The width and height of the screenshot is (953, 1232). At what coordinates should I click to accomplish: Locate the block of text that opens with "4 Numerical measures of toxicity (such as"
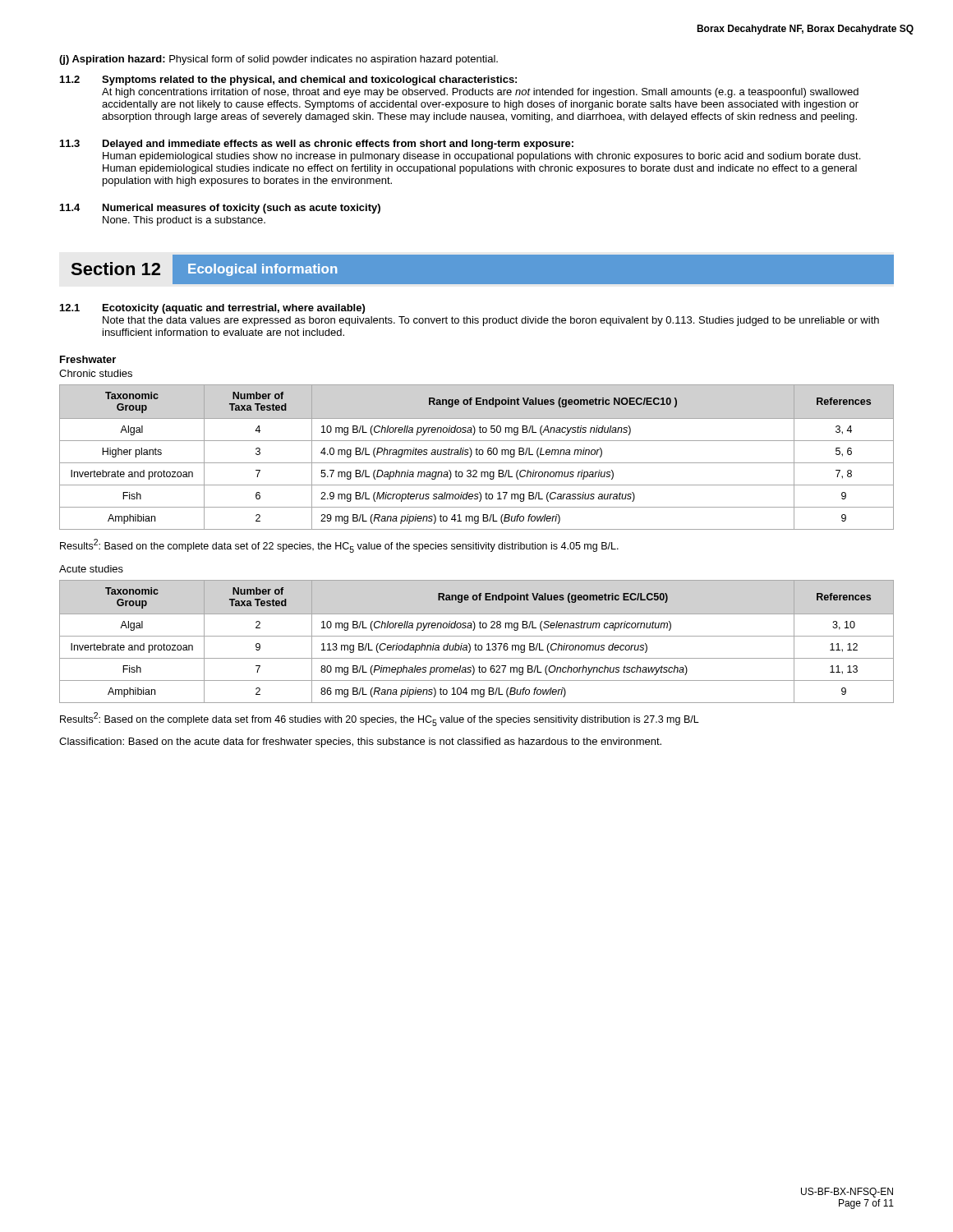[220, 209]
